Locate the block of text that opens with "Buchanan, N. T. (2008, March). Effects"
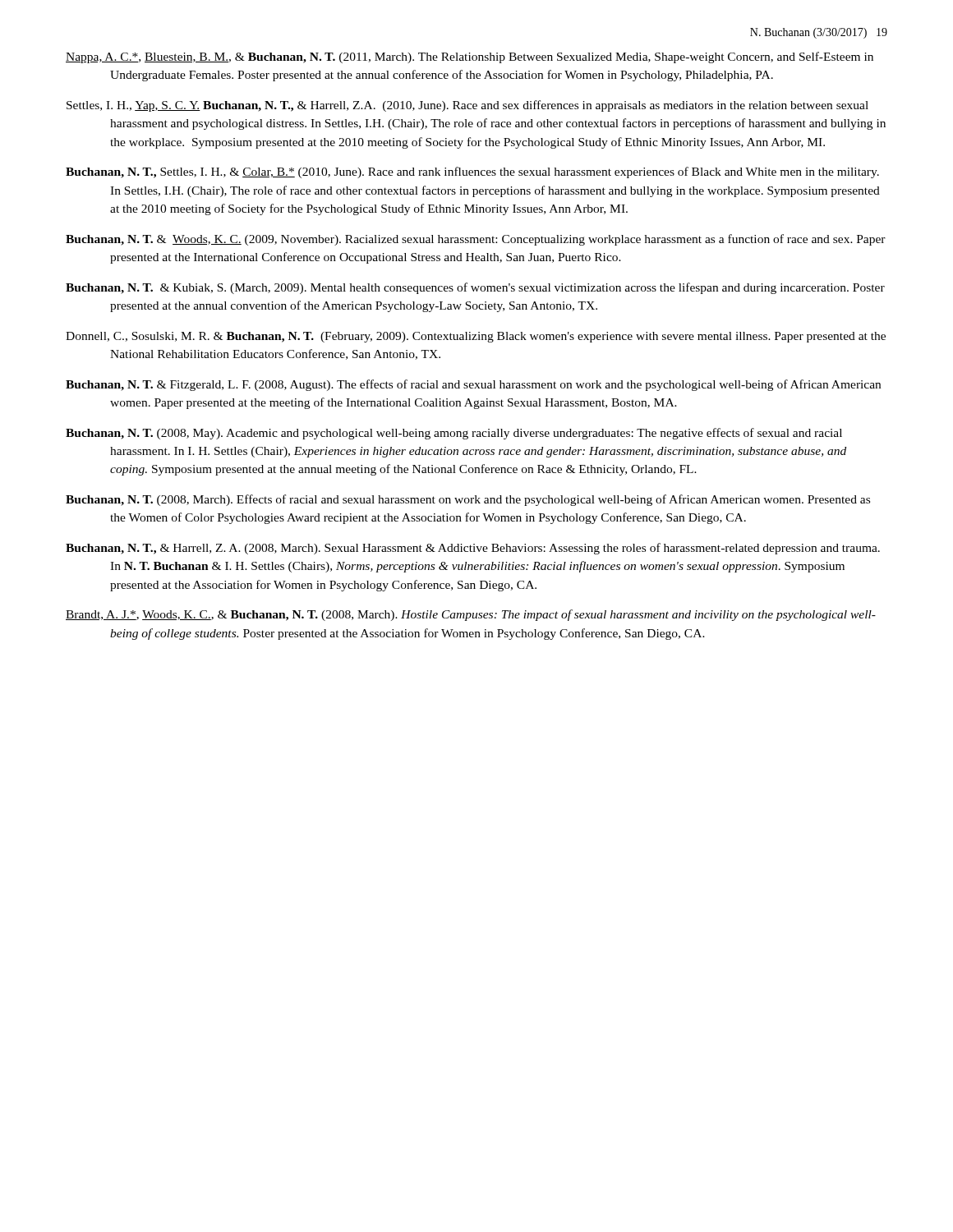The image size is (953, 1232). click(468, 508)
